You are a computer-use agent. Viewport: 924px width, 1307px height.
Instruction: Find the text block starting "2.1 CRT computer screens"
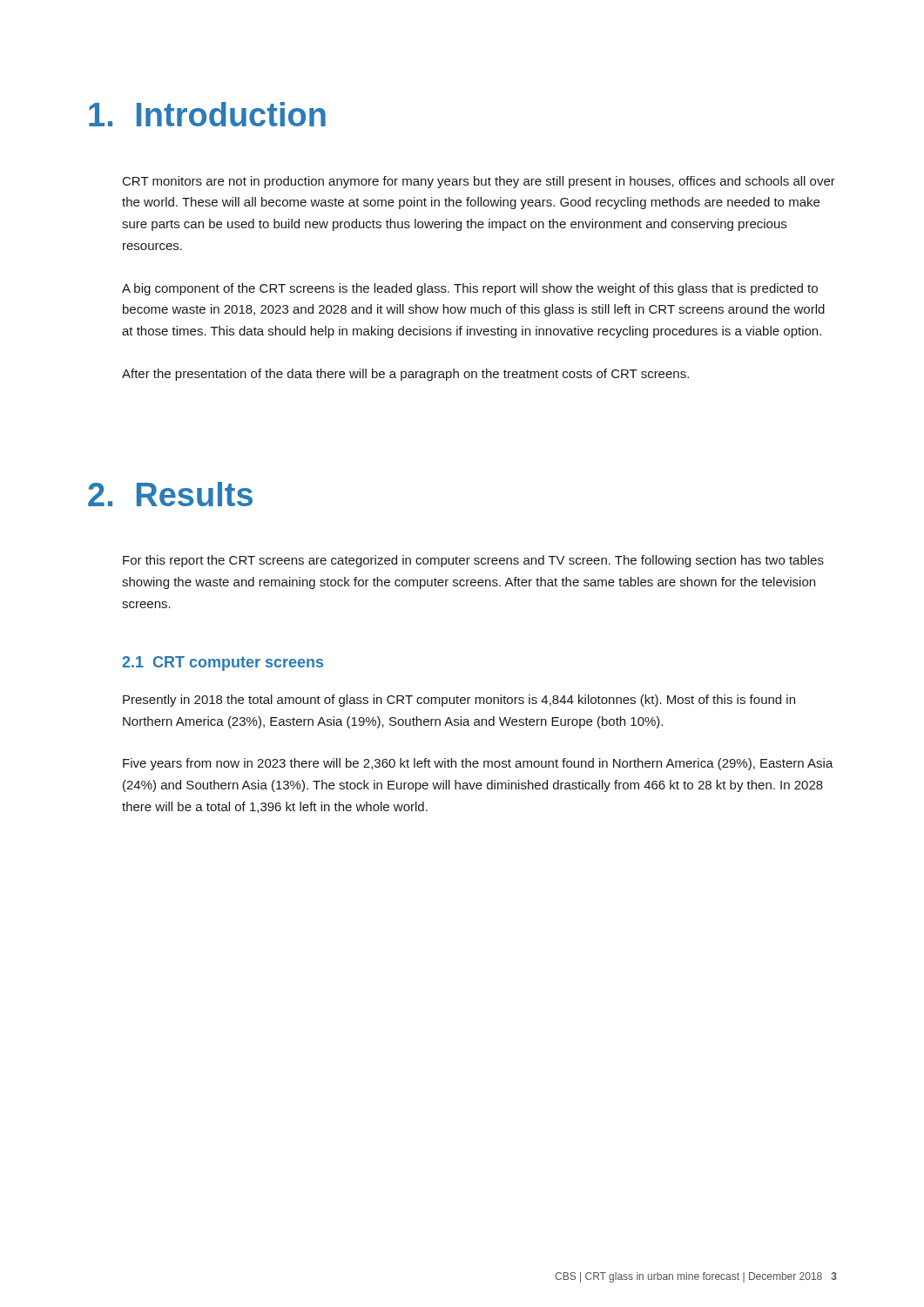tap(223, 664)
